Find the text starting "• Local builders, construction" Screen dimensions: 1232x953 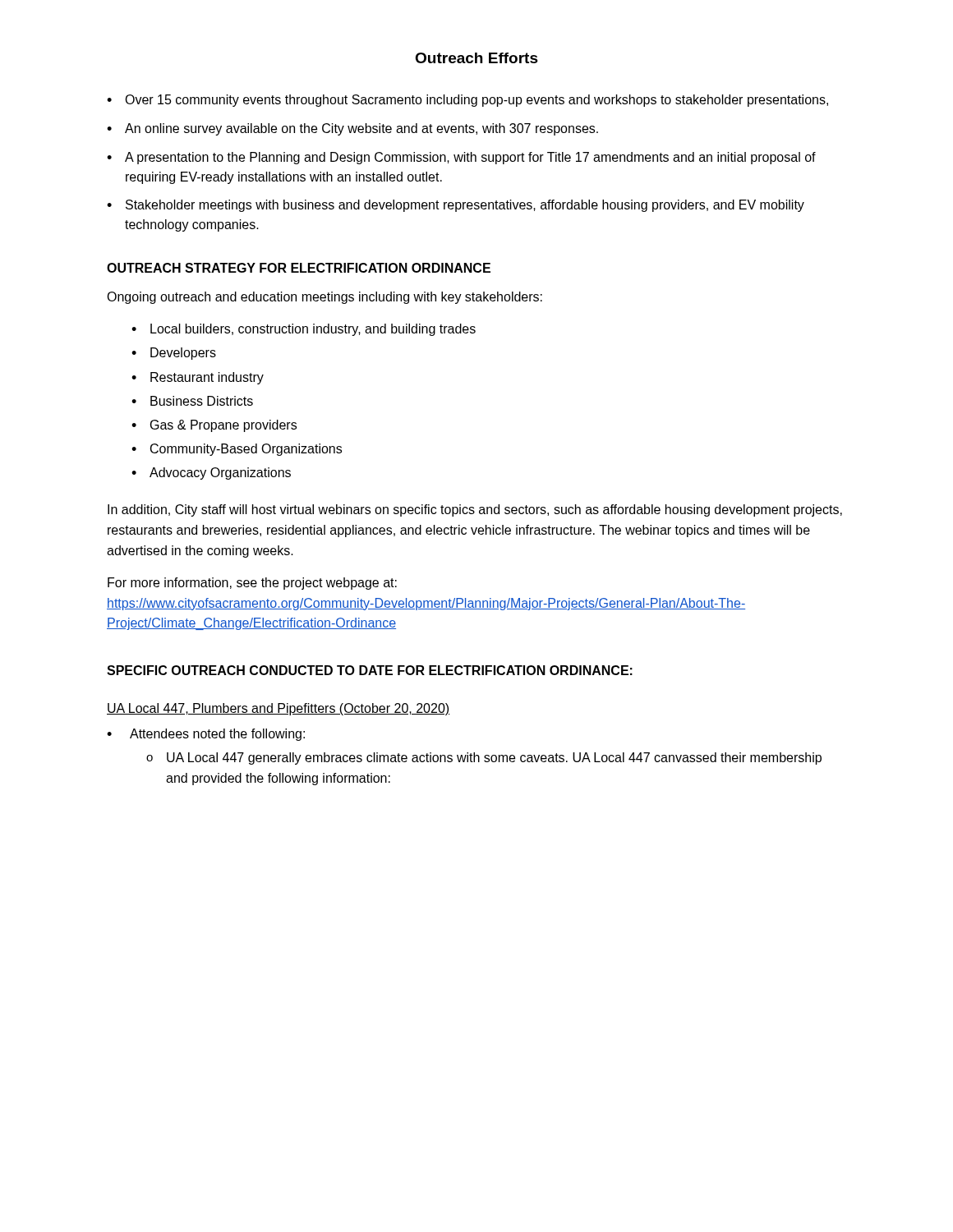point(304,330)
